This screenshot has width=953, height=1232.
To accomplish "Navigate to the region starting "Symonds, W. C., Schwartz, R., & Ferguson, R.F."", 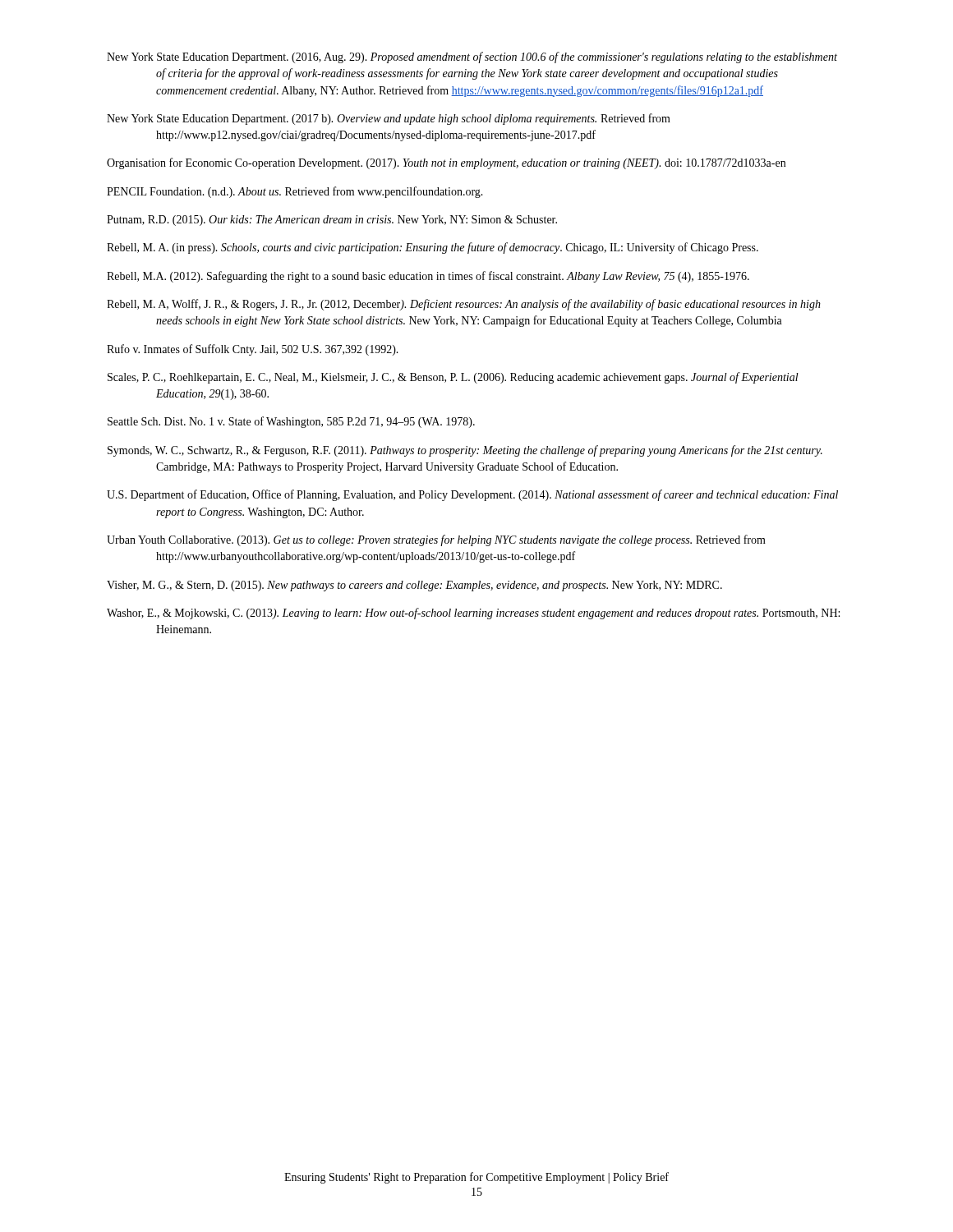I will point(465,459).
